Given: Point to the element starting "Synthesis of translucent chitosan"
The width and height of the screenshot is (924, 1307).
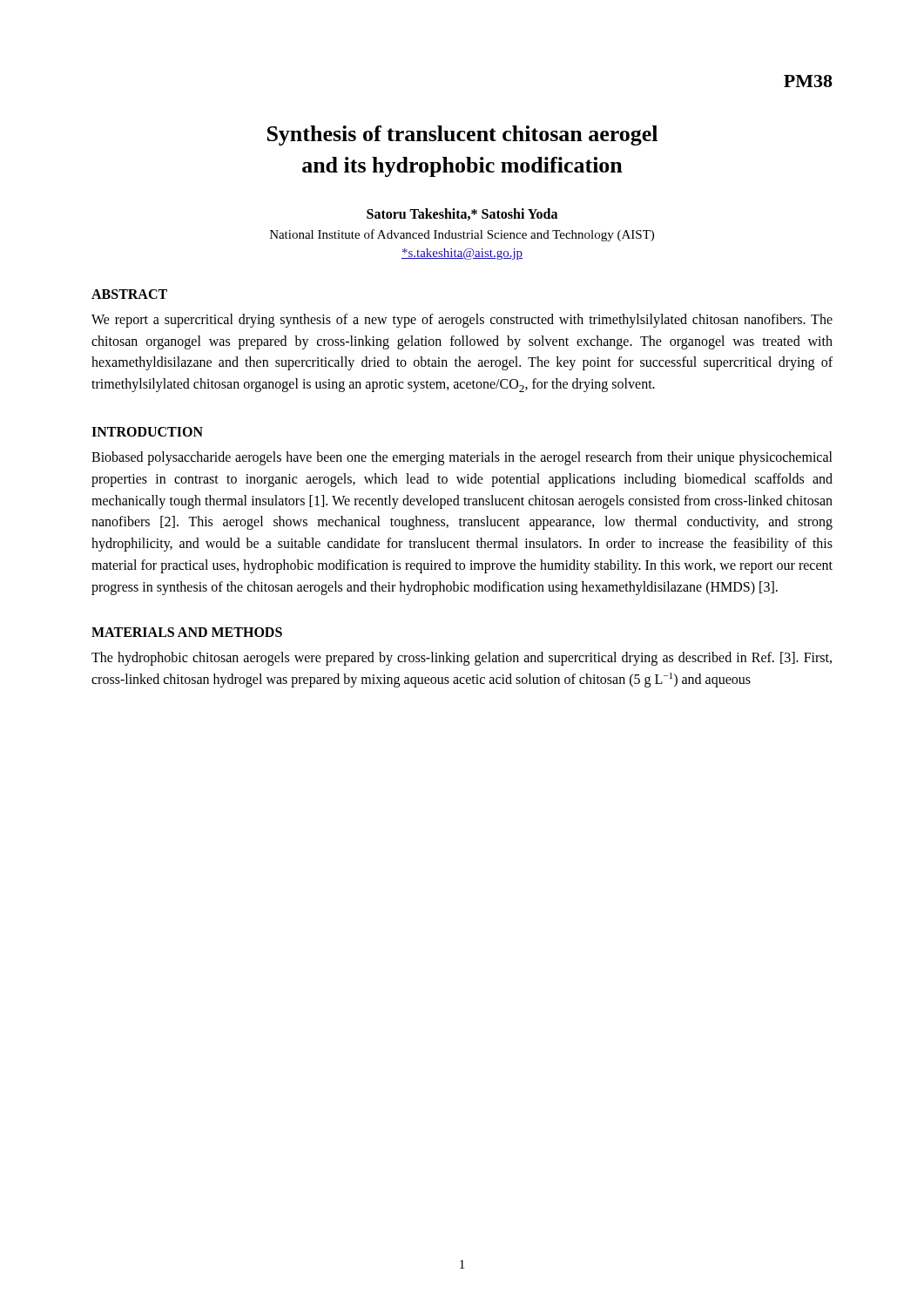Looking at the screenshot, I should click(x=462, y=150).
